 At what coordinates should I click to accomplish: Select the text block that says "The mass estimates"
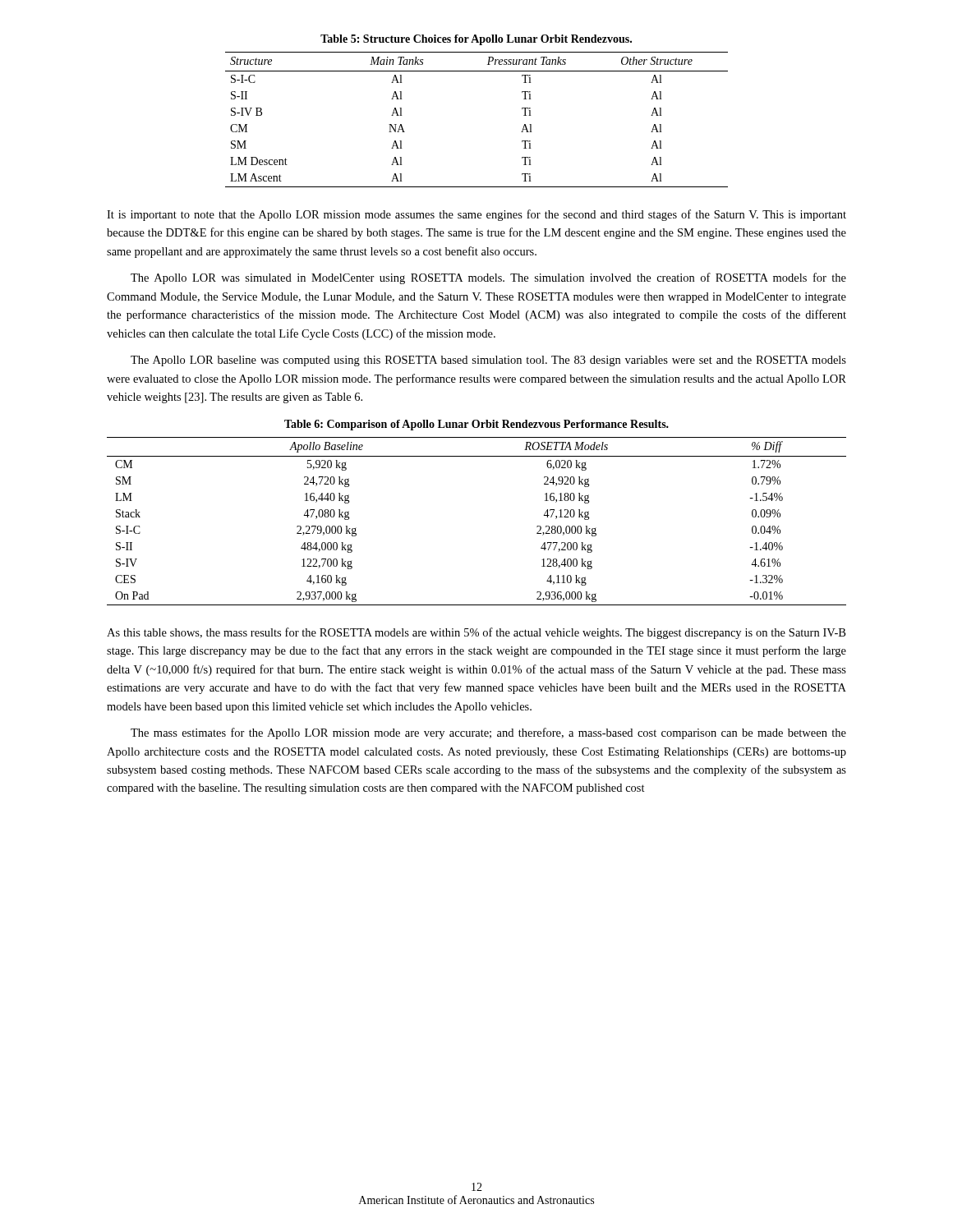476,760
